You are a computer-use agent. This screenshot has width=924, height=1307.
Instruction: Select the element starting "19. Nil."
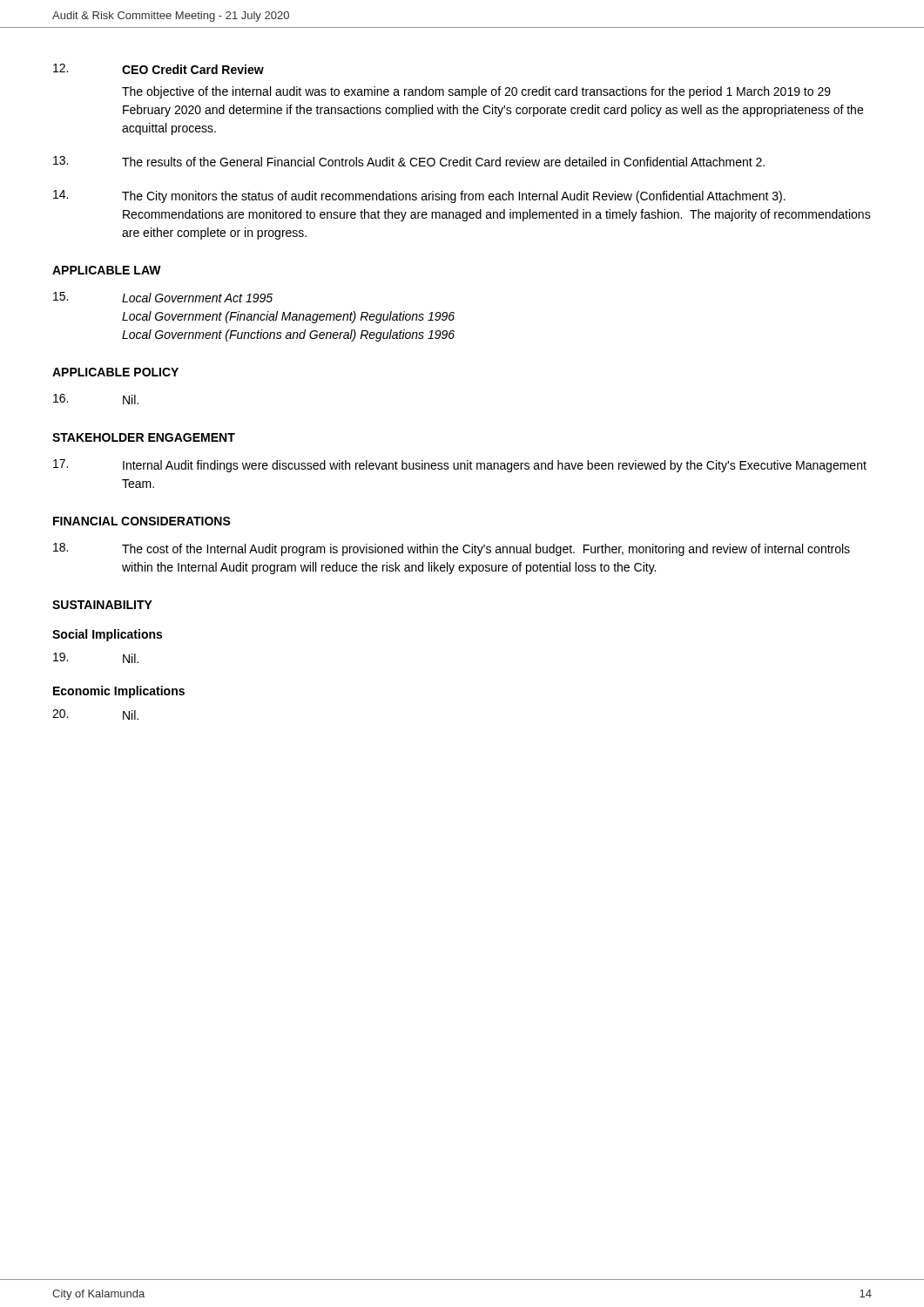coord(62,657)
